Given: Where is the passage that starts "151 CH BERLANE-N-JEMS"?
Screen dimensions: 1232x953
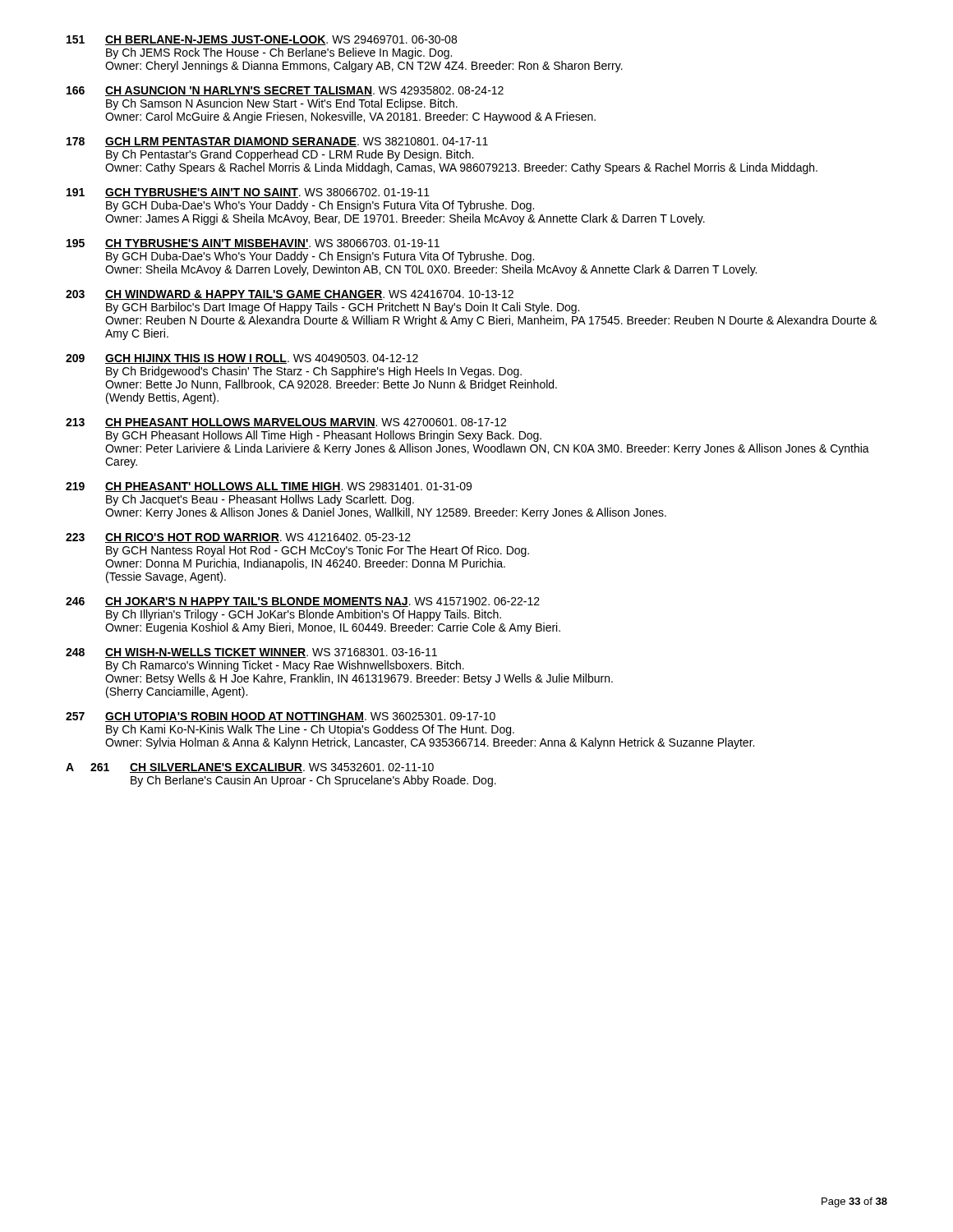Looking at the screenshot, I should click(x=476, y=53).
